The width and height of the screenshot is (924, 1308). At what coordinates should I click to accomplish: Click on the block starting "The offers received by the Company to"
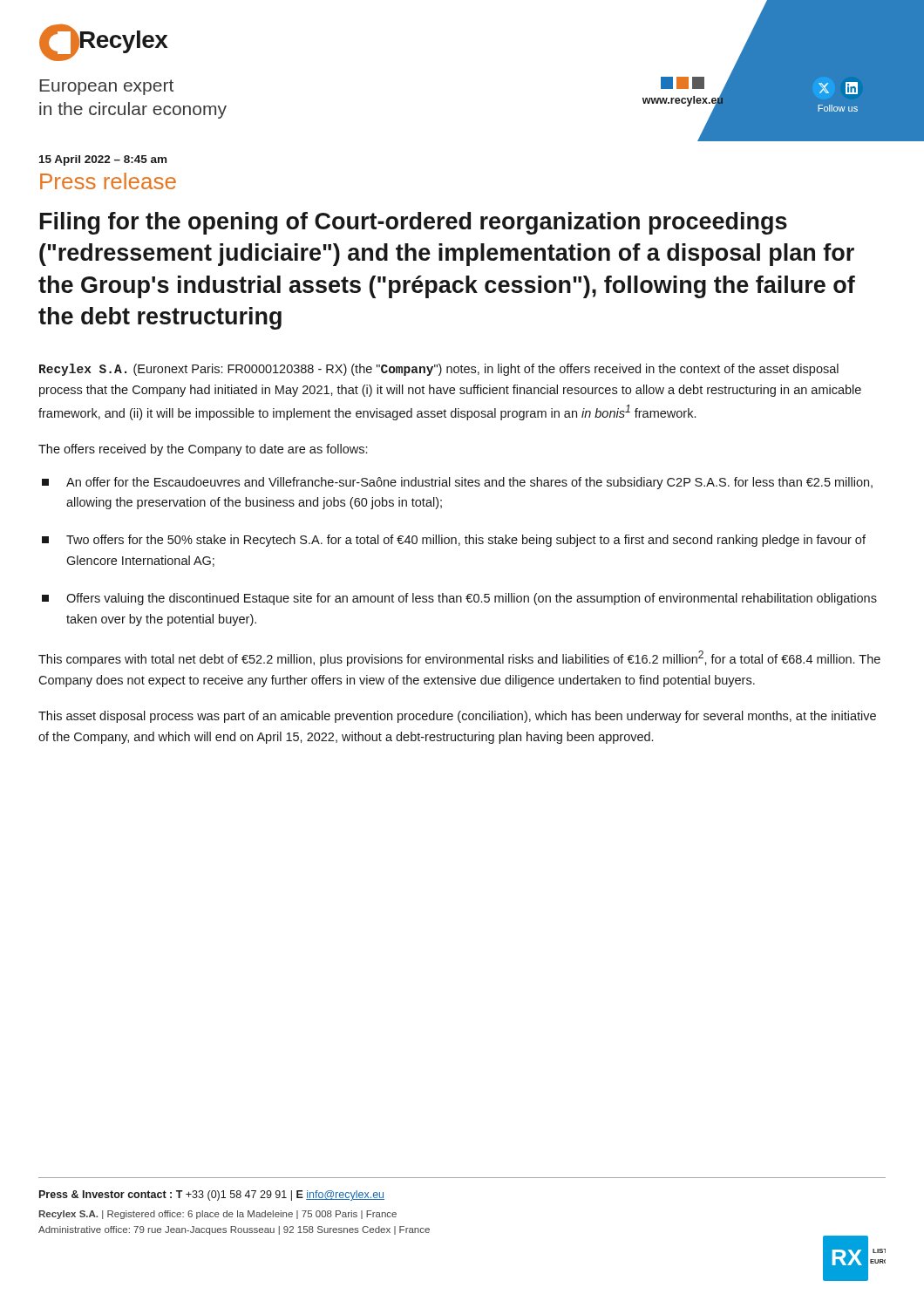[203, 449]
